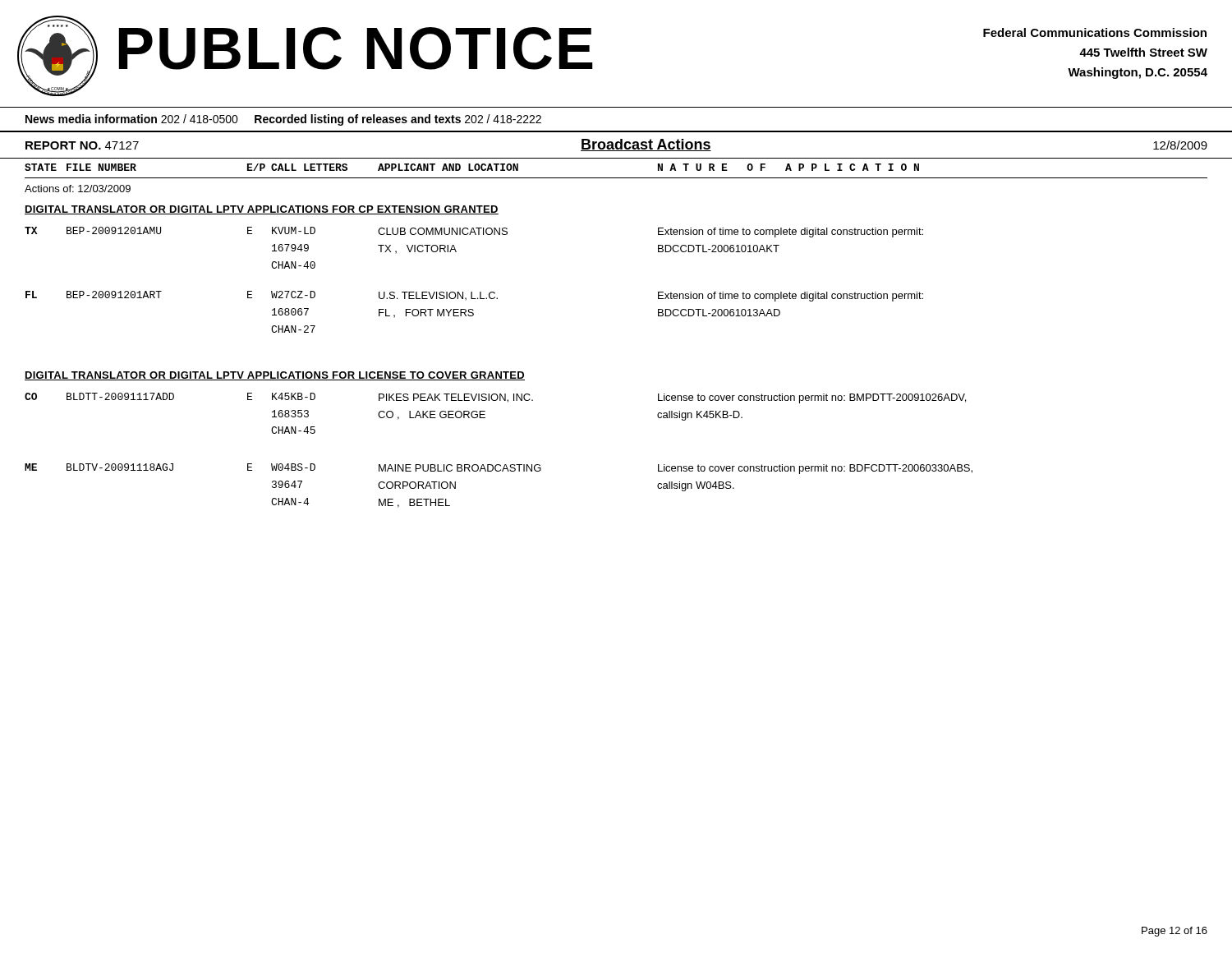This screenshot has width=1232, height=953.
Task: Click the logo
Action: (x=62, y=58)
